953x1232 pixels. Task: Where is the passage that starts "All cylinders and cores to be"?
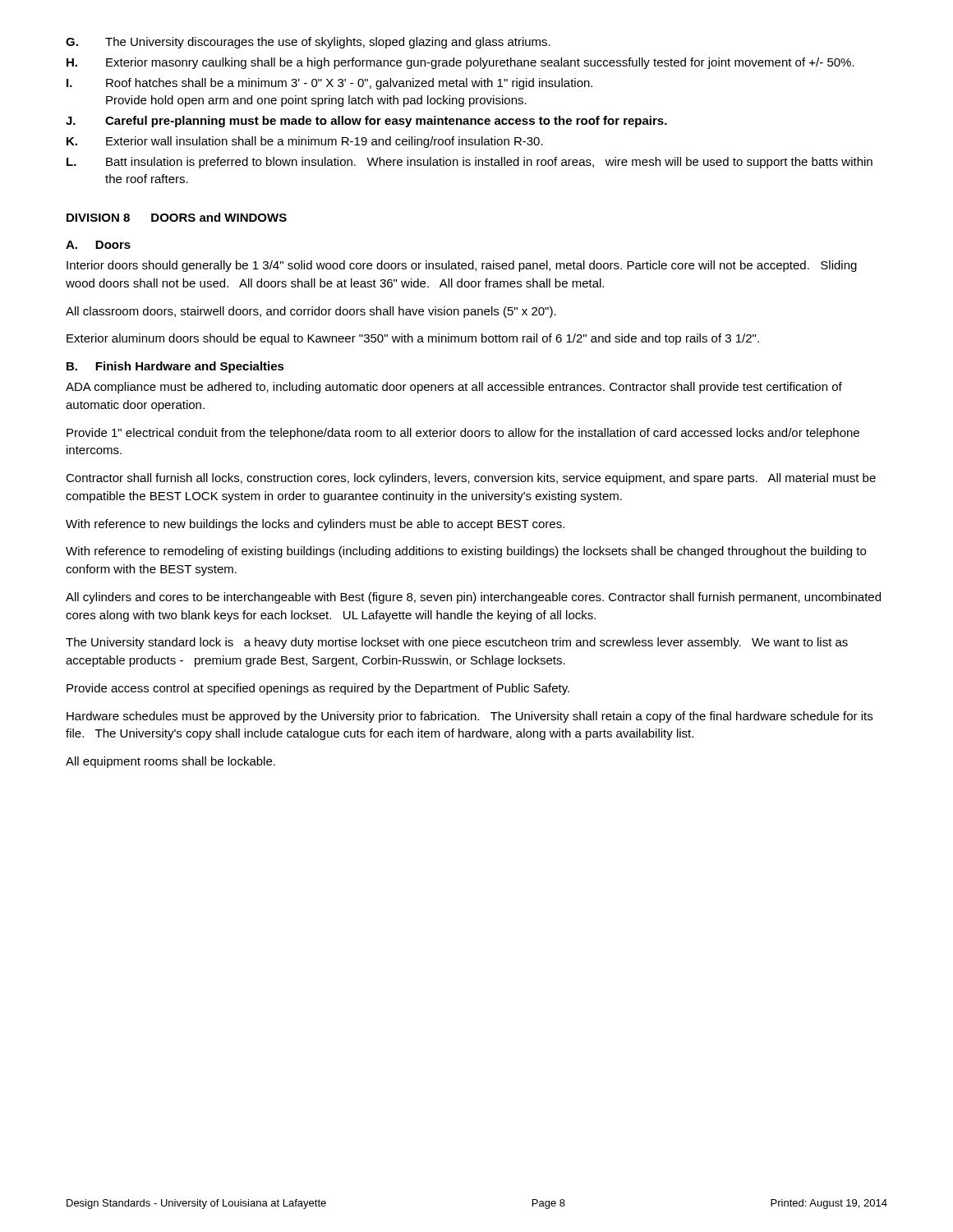[474, 605]
